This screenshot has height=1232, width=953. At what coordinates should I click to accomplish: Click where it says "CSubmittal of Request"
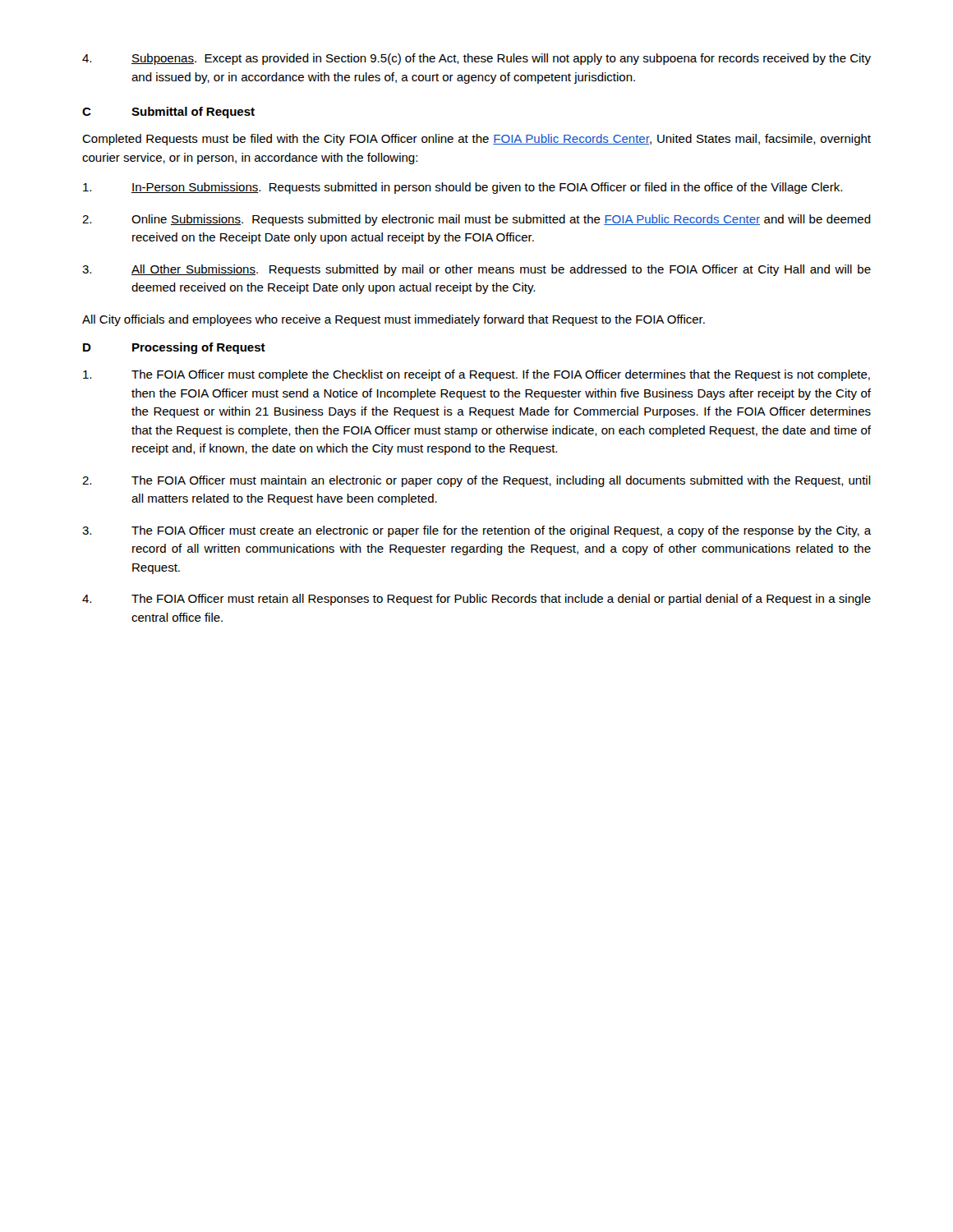coord(168,111)
